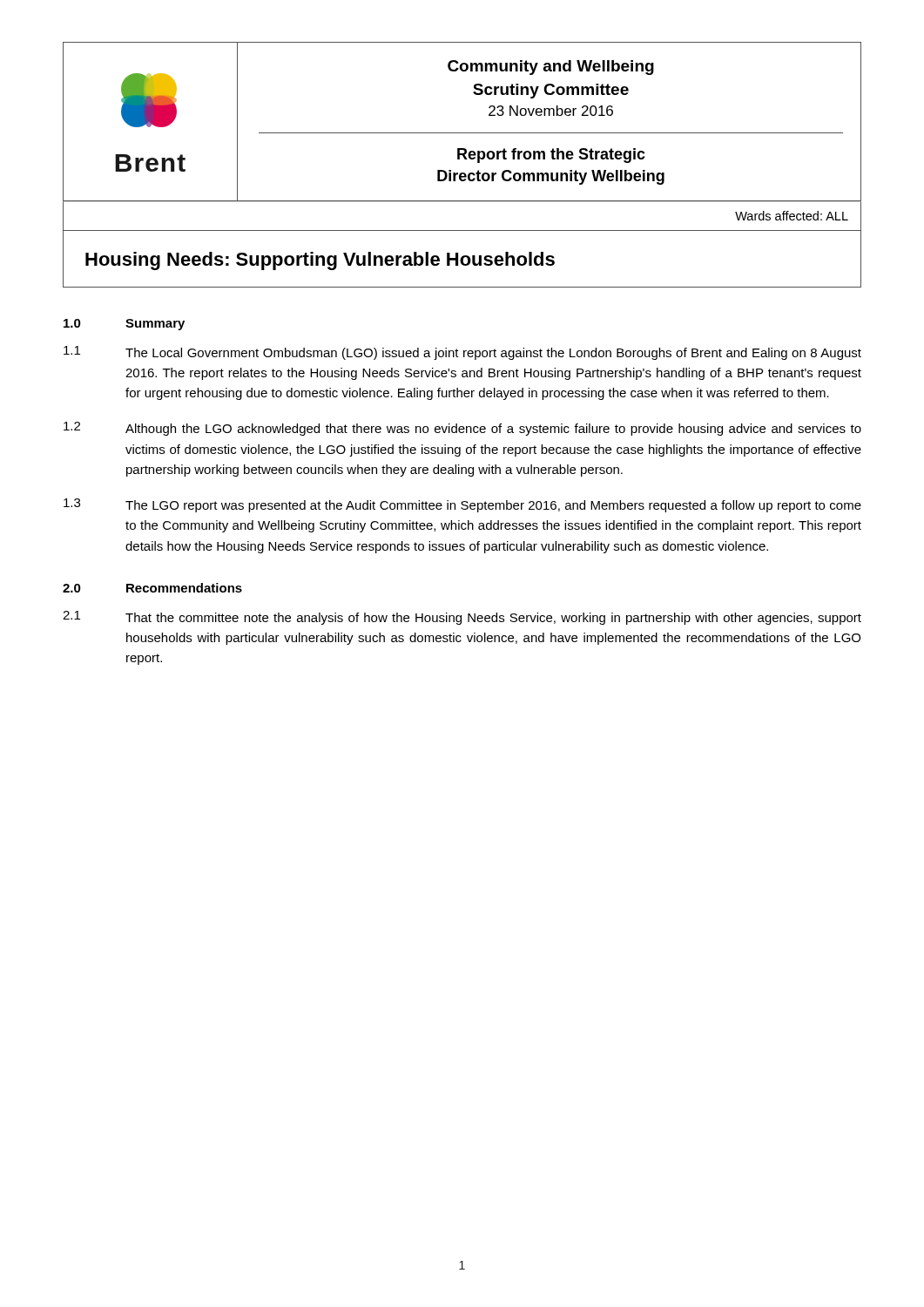Point to the text block starting "1 The Local"
The width and height of the screenshot is (924, 1307).
(462, 372)
